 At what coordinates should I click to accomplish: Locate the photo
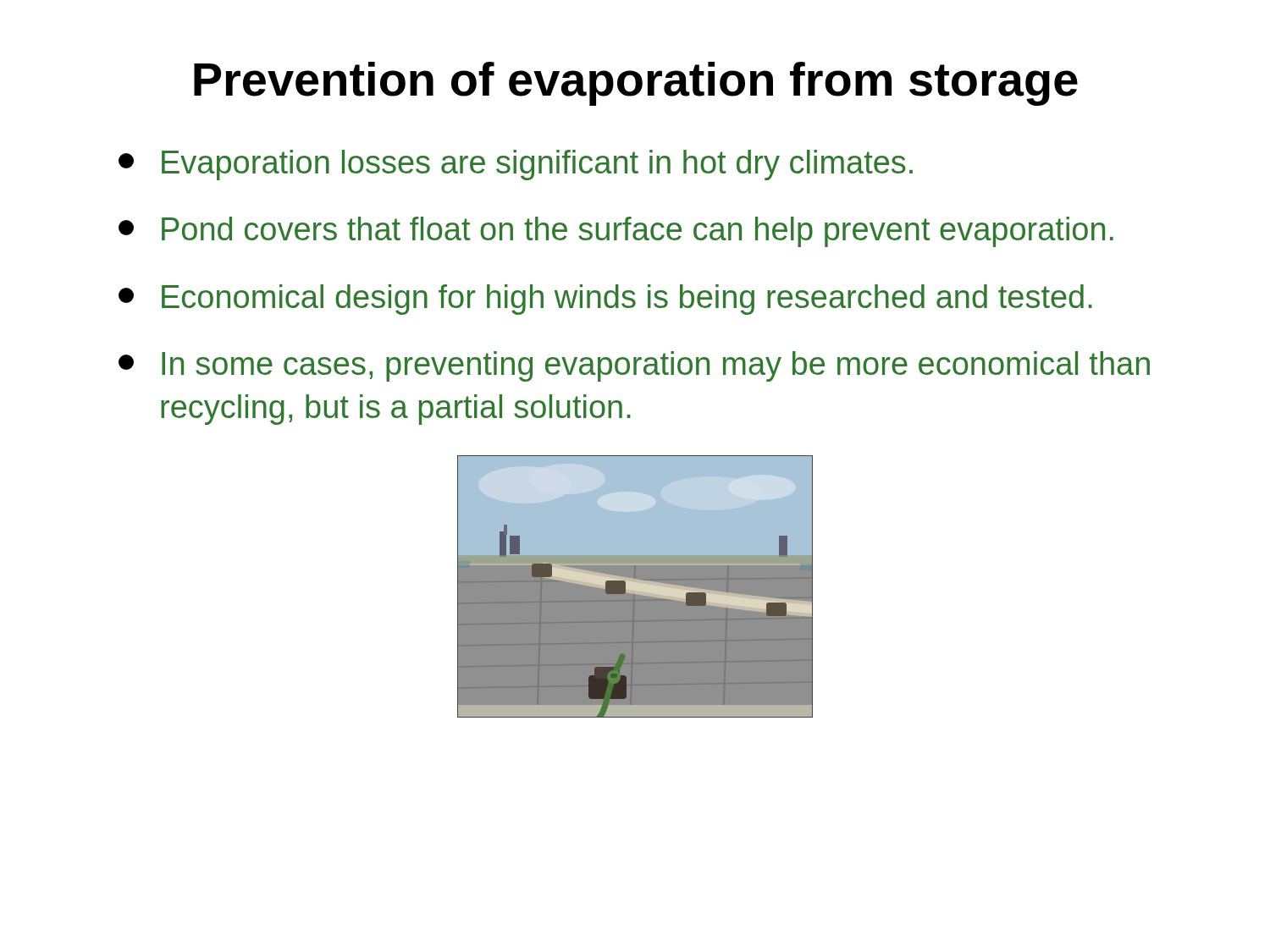pos(635,586)
